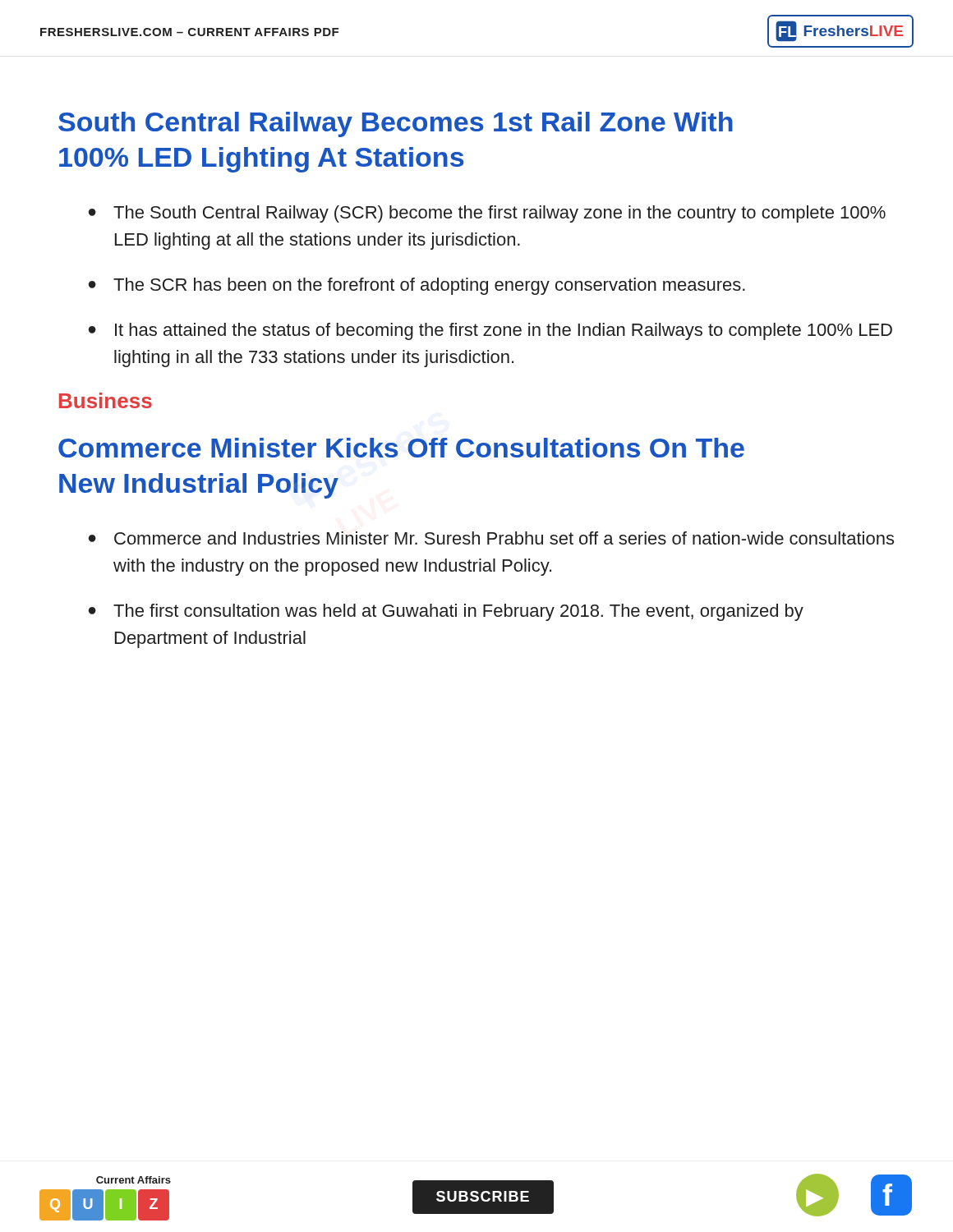Find the block on this page that starts "It has attained the"
This screenshot has height=1232, width=953.
pyautogui.click(x=503, y=343)
